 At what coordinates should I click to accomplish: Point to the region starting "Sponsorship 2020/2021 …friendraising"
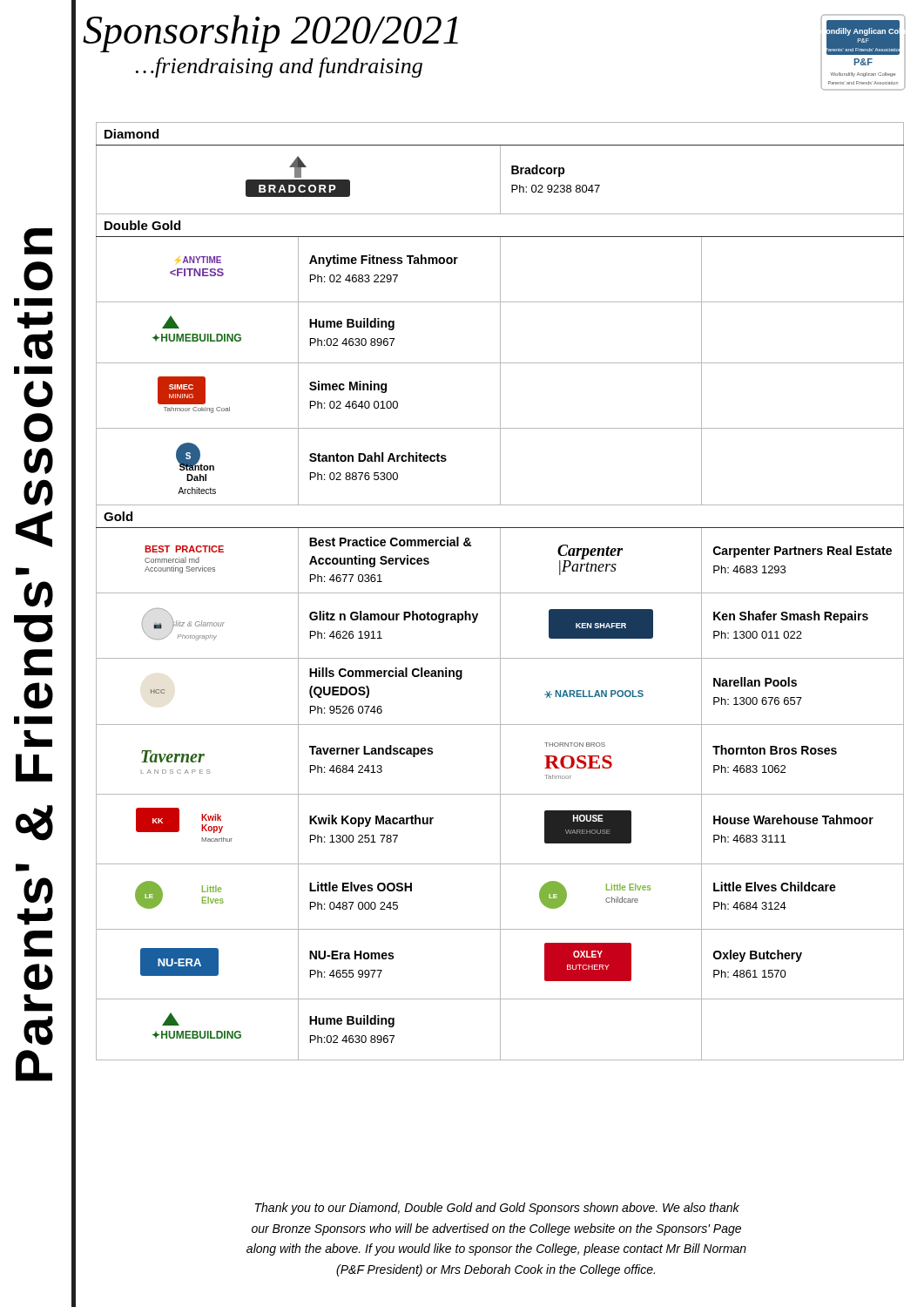pyautogui.click(x=270, y=43)
